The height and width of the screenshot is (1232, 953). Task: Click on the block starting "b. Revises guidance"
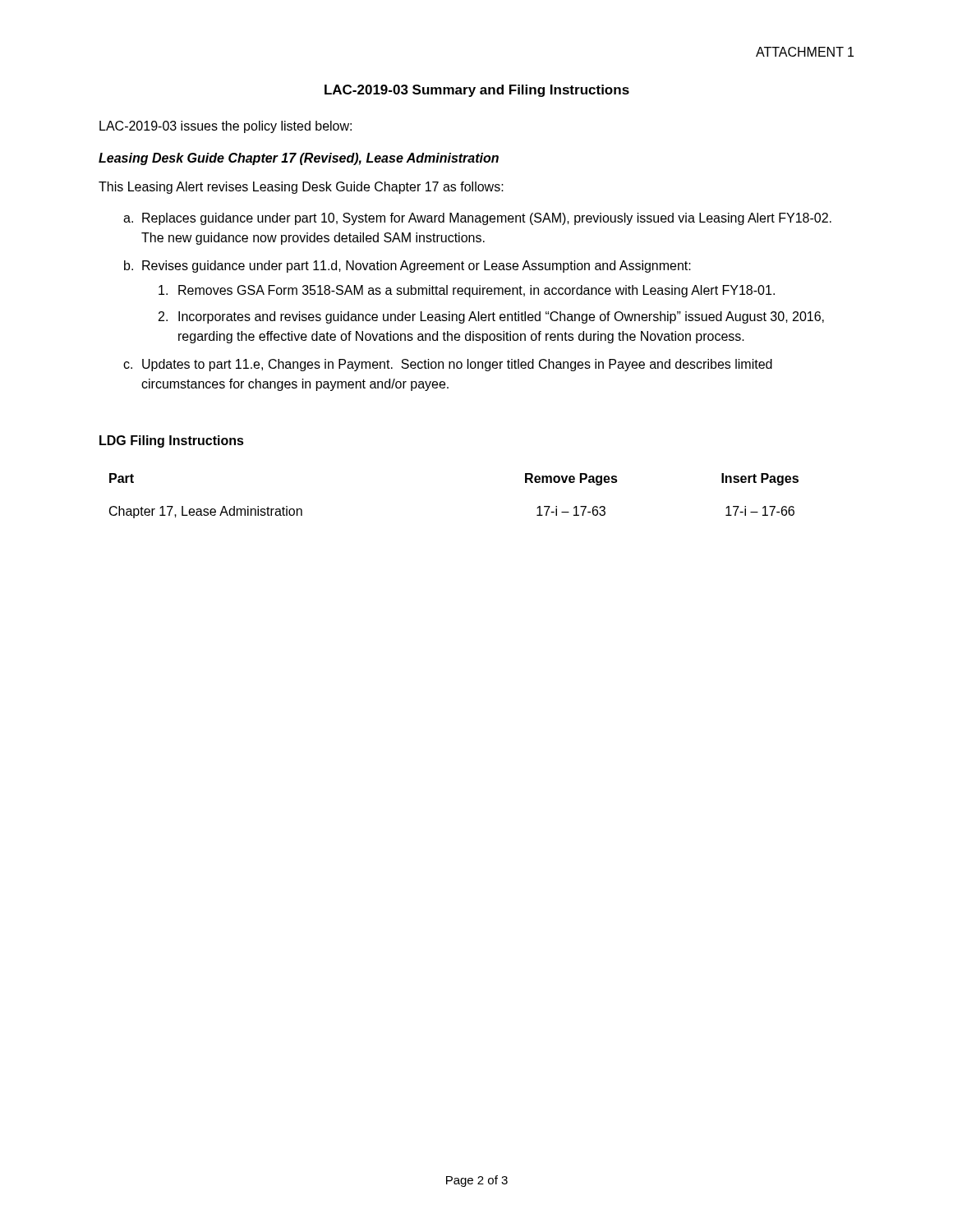[489, 301]
